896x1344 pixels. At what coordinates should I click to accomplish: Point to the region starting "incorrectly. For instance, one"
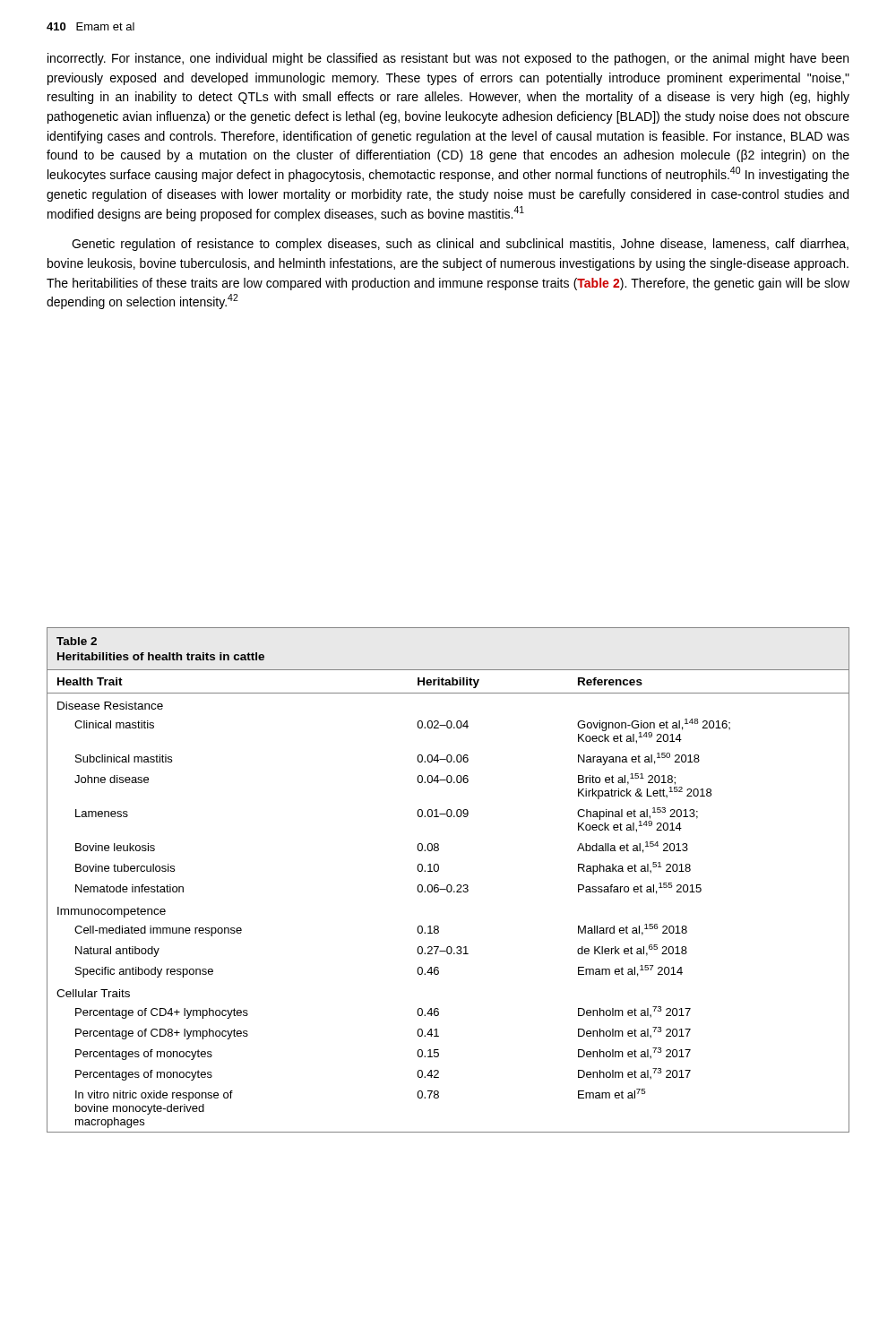click(x=448, y=181)
